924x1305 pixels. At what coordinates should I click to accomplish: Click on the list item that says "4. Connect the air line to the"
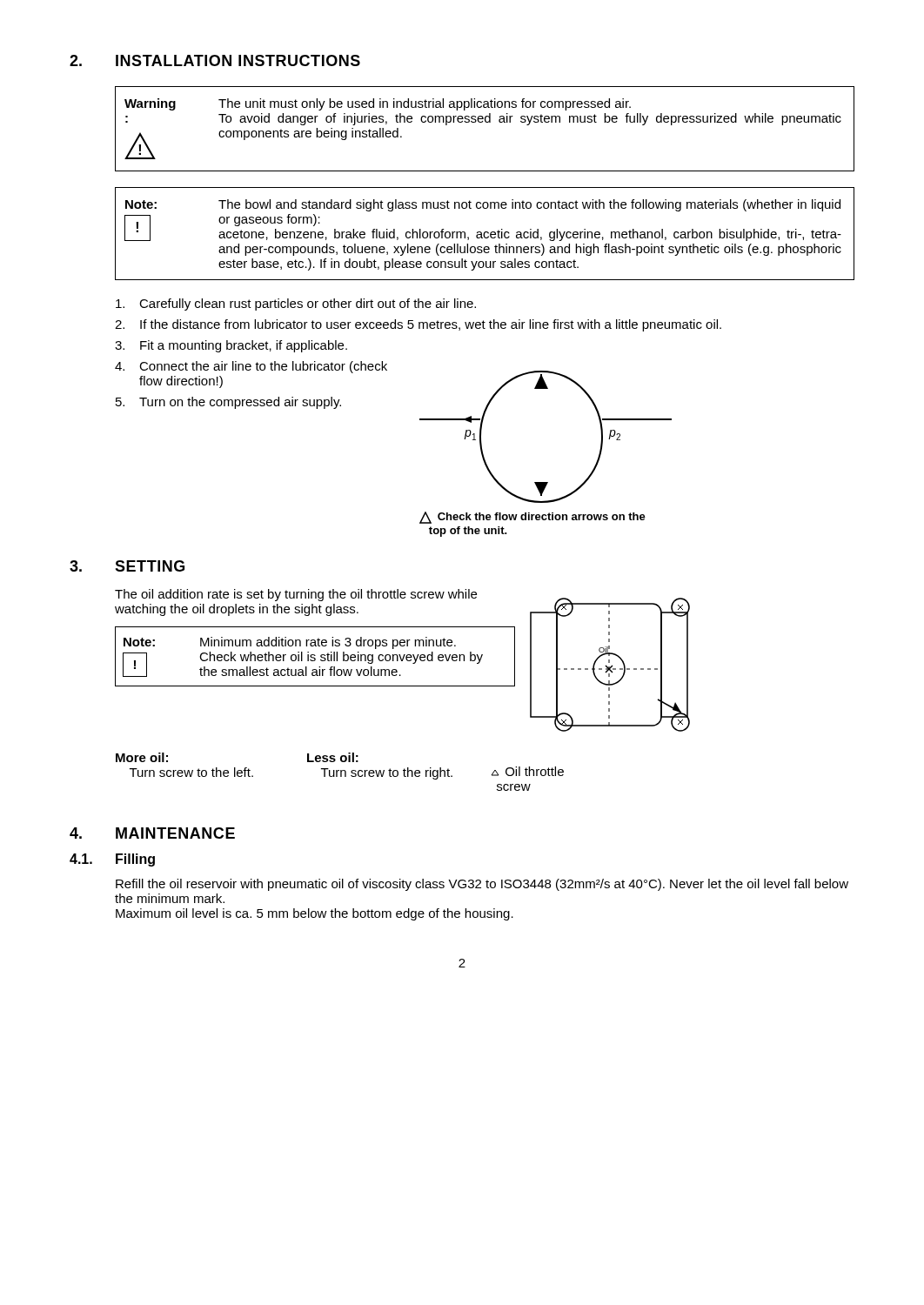point(263,373)
